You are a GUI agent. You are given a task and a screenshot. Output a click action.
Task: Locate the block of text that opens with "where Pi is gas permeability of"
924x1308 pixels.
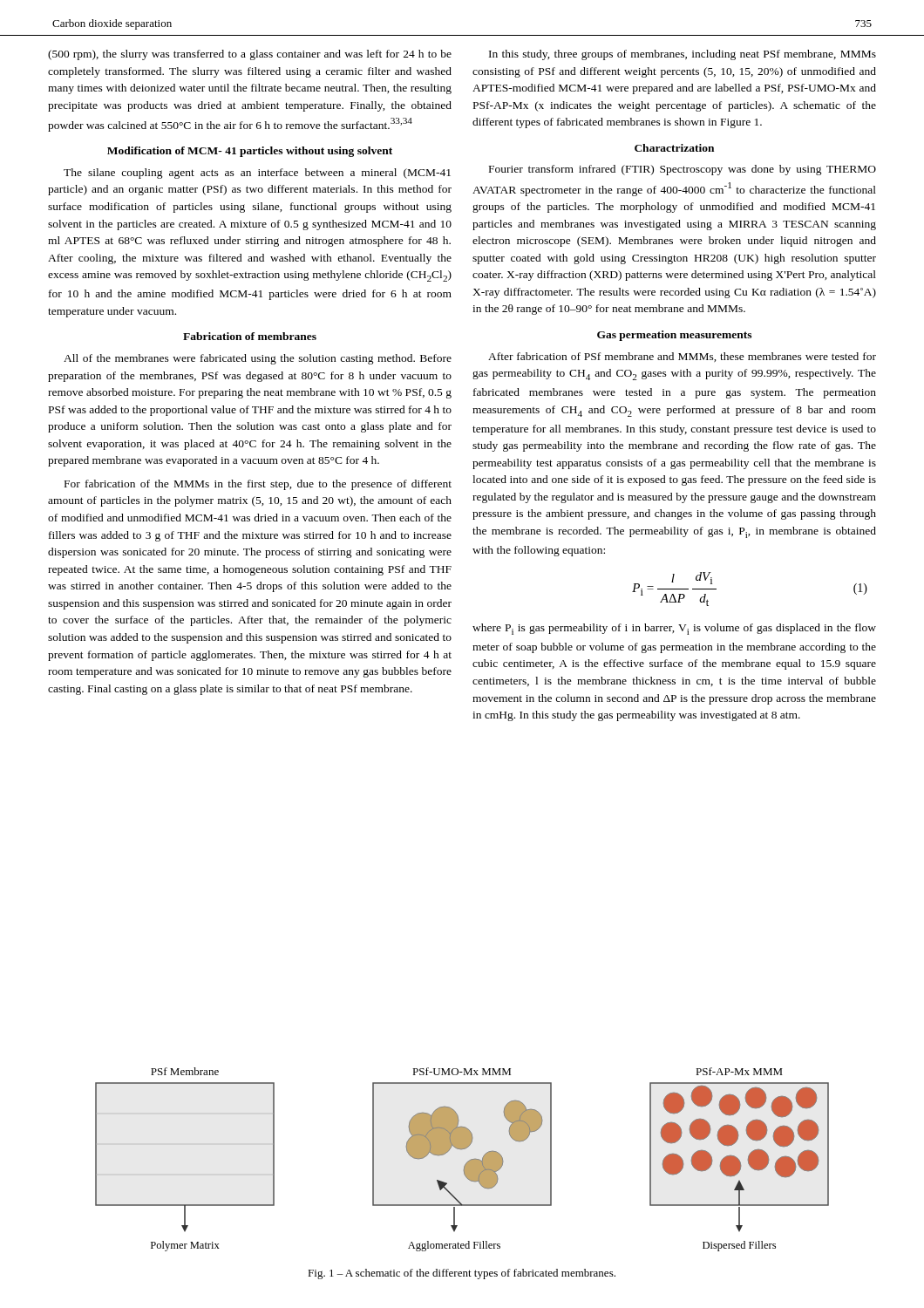[674, 671]
